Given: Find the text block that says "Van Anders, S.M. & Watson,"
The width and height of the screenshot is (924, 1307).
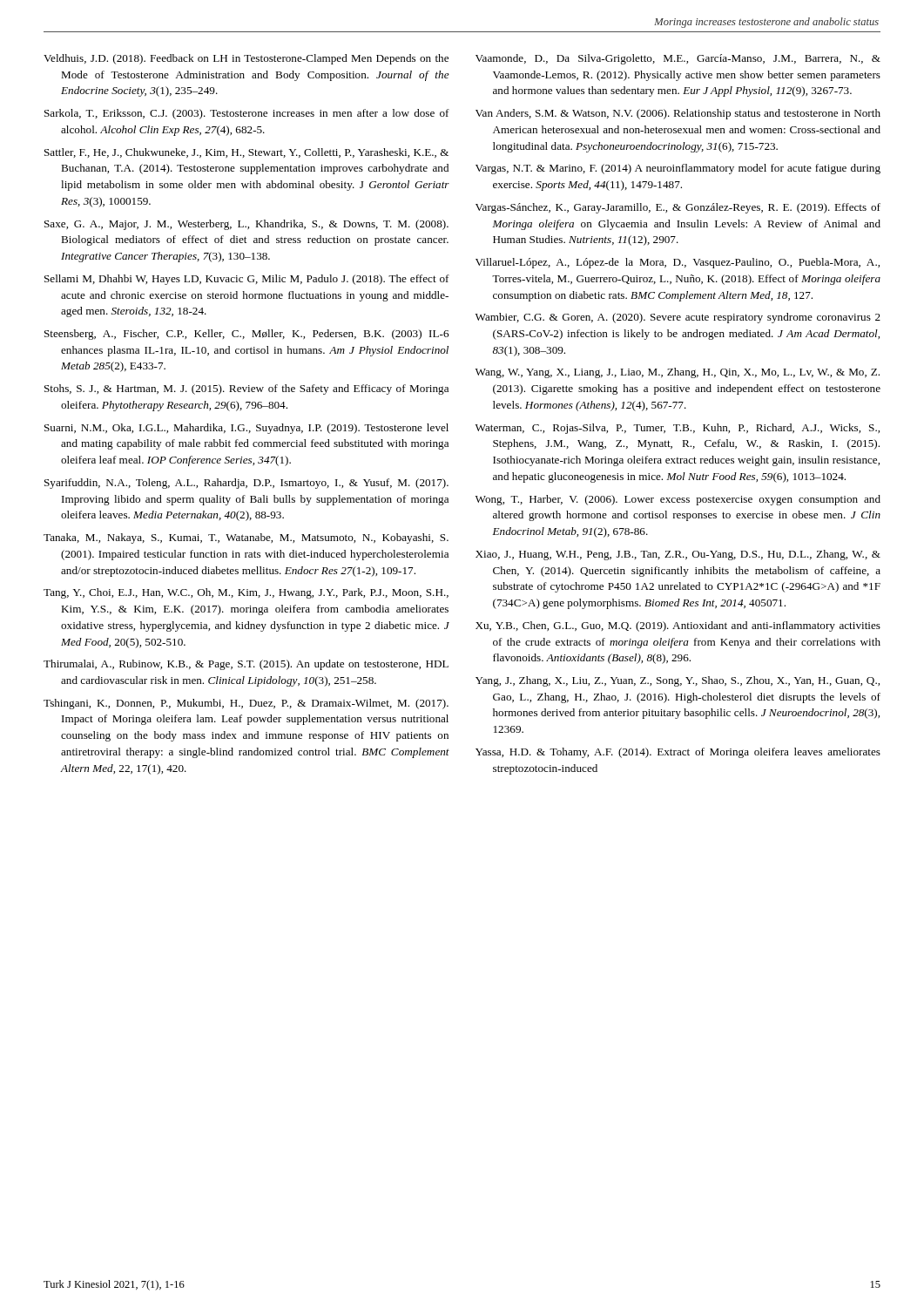Looking at the screenshot, I should point(678,129).
